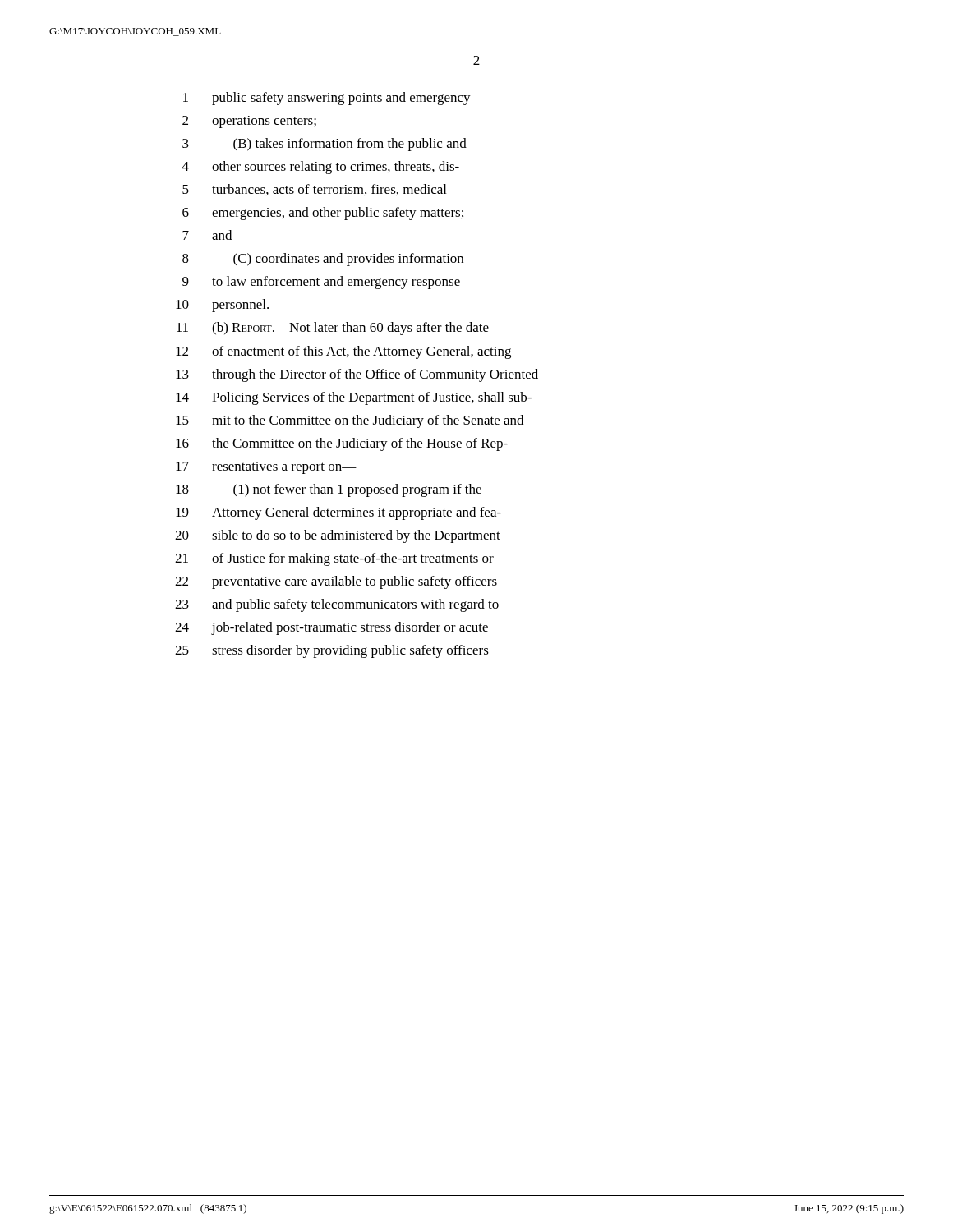Navigate to the text starting "20 sible to do so to be"
Screen dimensions: 1232x953
point(338,536)
